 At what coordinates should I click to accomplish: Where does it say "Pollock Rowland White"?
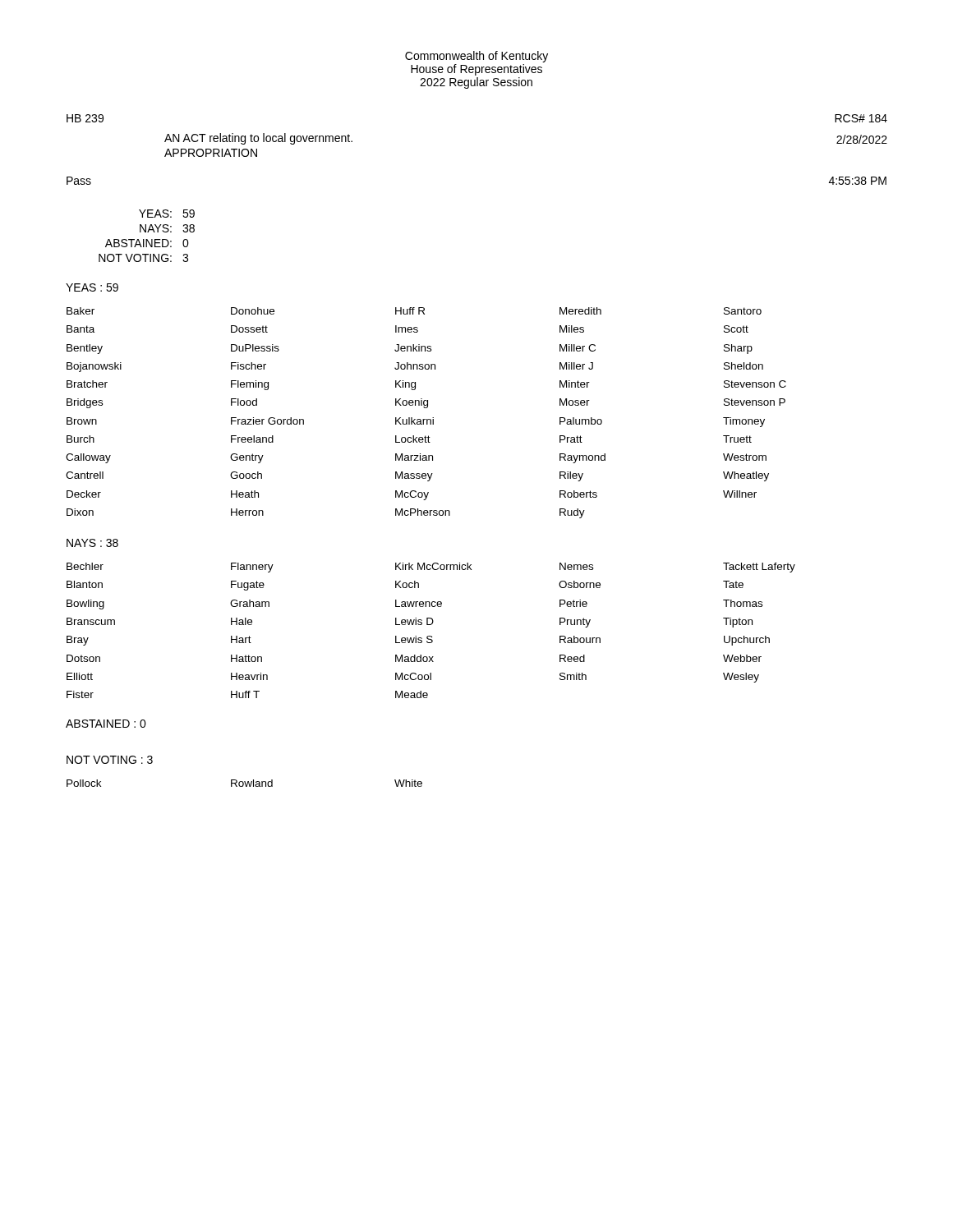(244, 783)
